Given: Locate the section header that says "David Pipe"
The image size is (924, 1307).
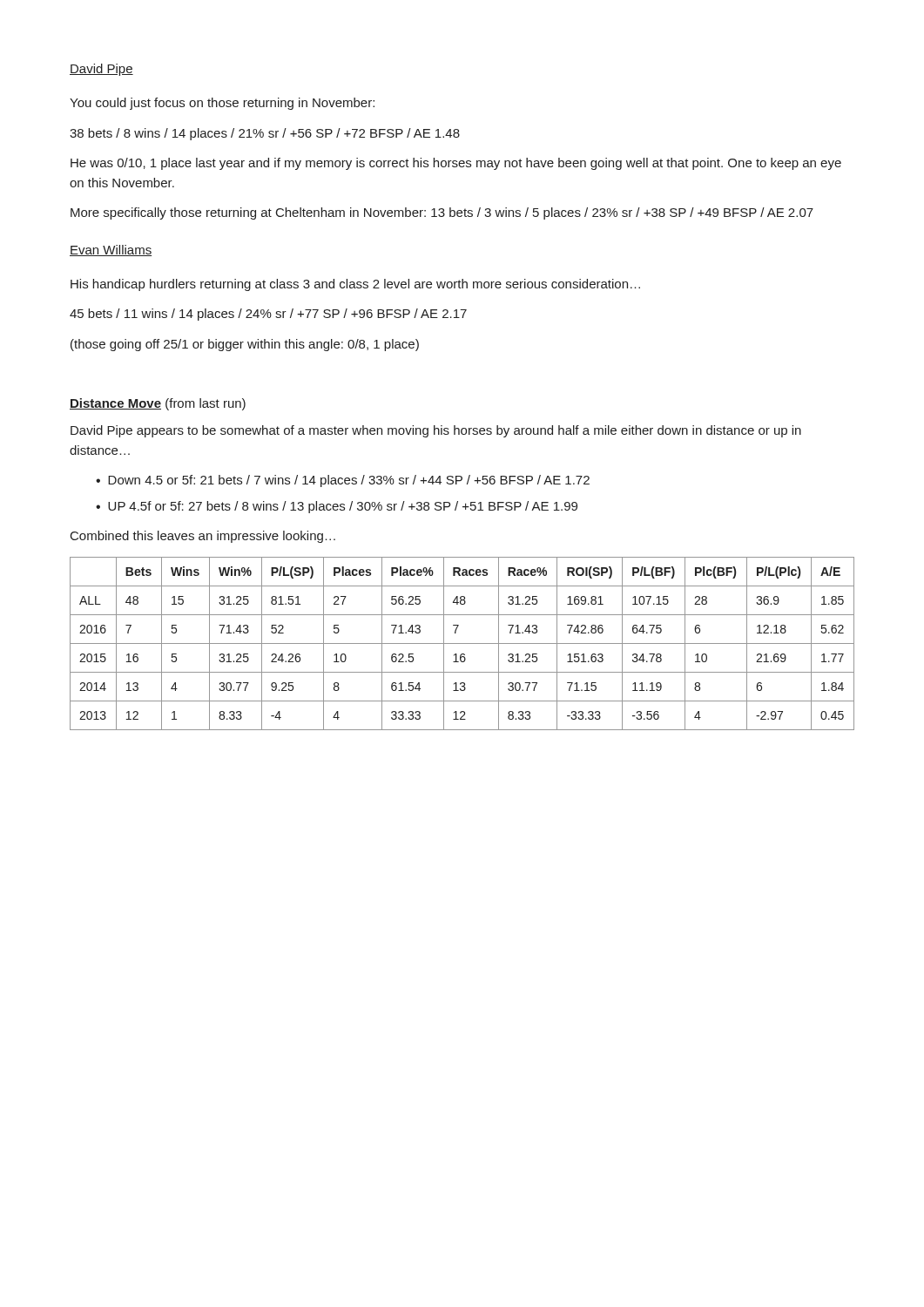Looking at the screenshot, I should (x=101, y=68).
